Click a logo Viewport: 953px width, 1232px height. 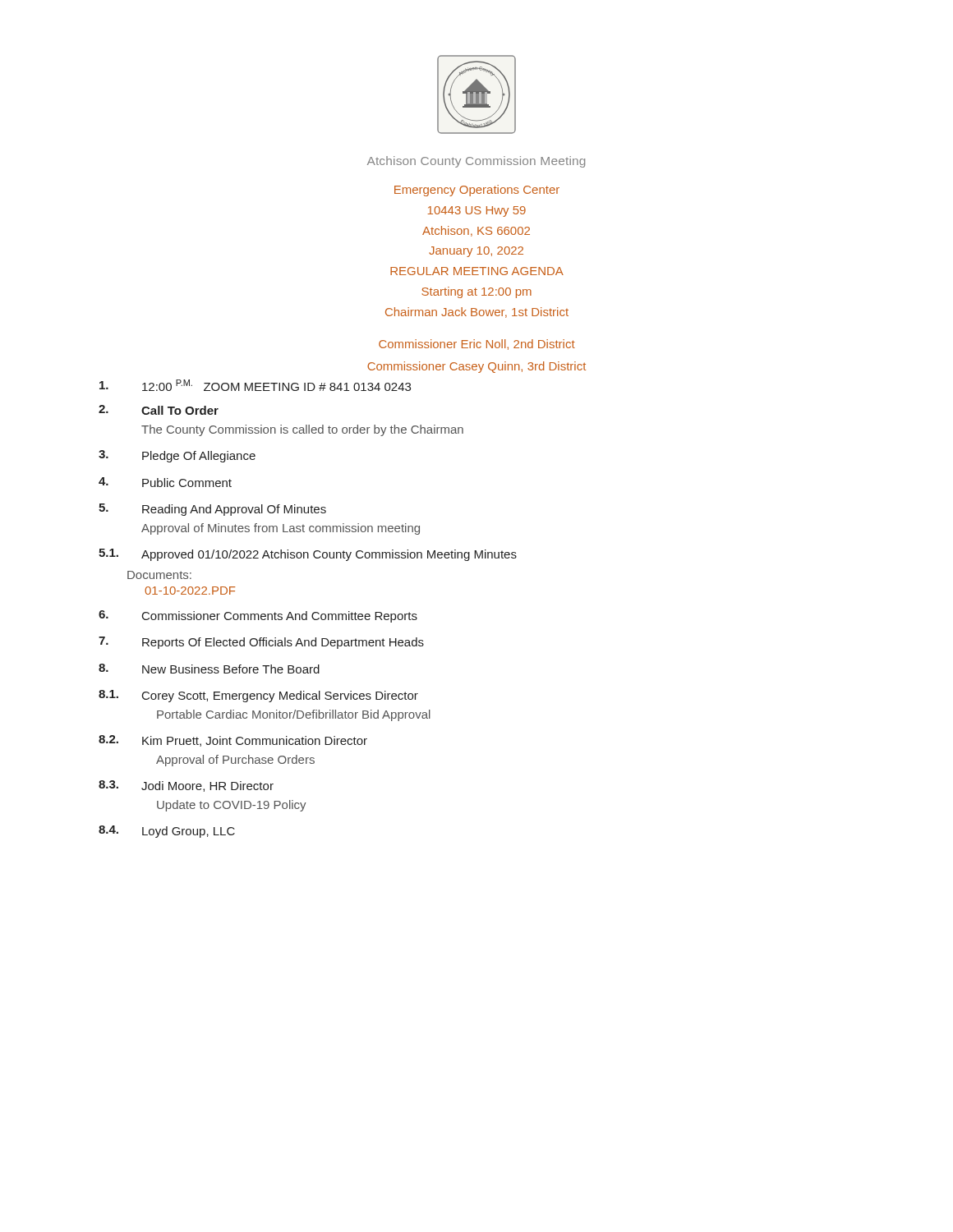tap(476, 71)
